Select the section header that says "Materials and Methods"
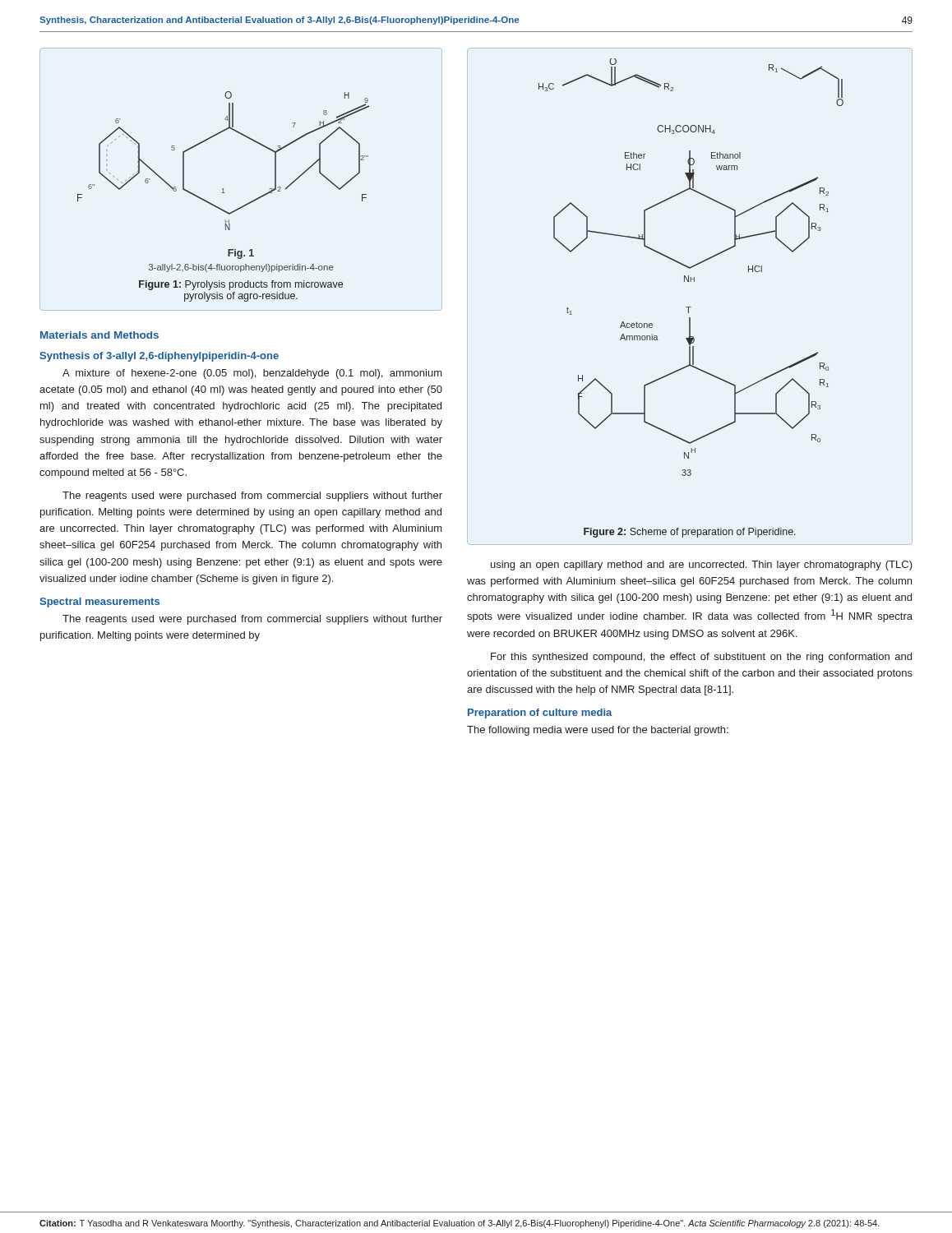952x1233 pixels. [x=99, y=335]
